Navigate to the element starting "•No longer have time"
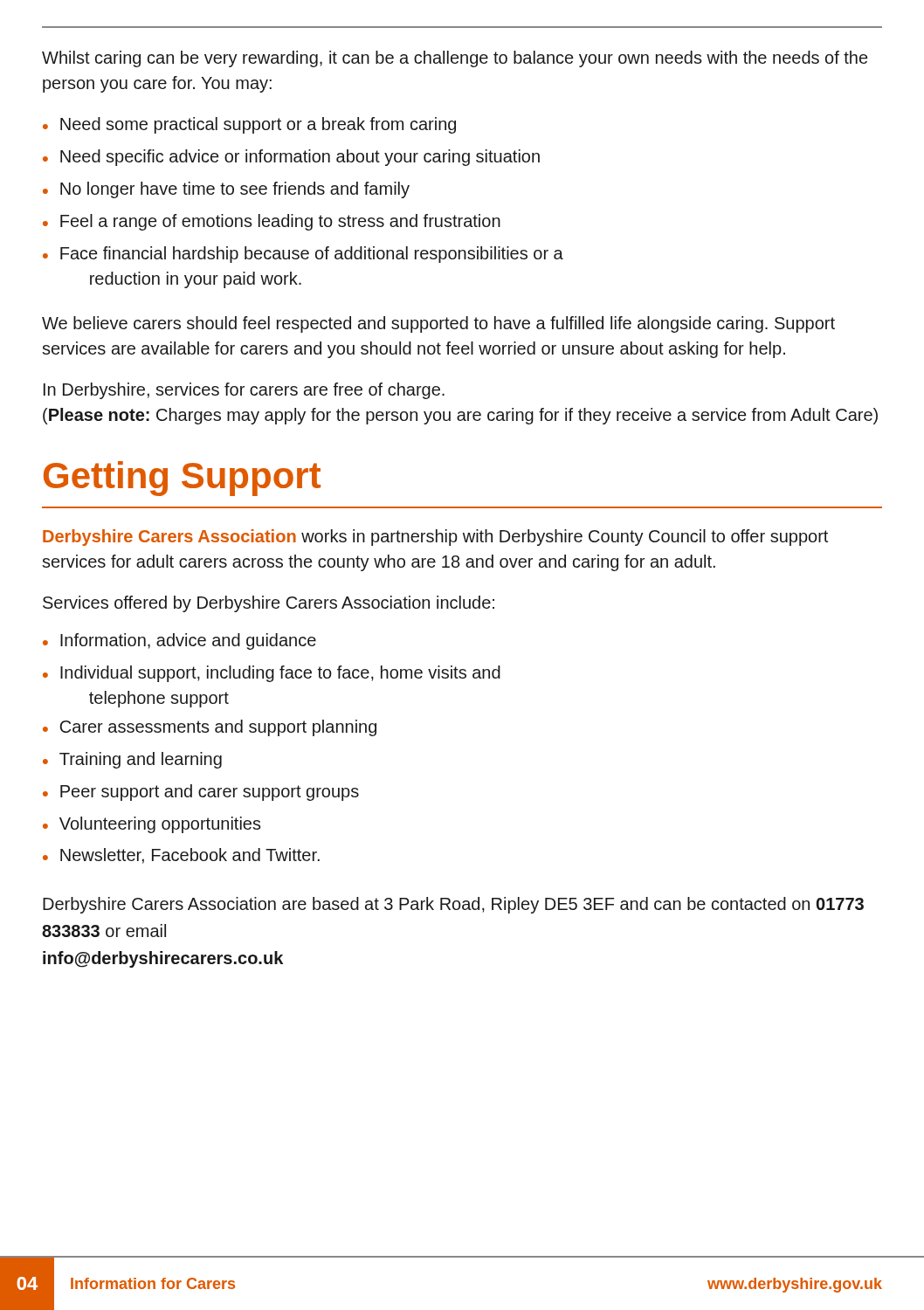The width and height of the screenshot is (924, 1310). pyautogui.click(x=226, y=191)
